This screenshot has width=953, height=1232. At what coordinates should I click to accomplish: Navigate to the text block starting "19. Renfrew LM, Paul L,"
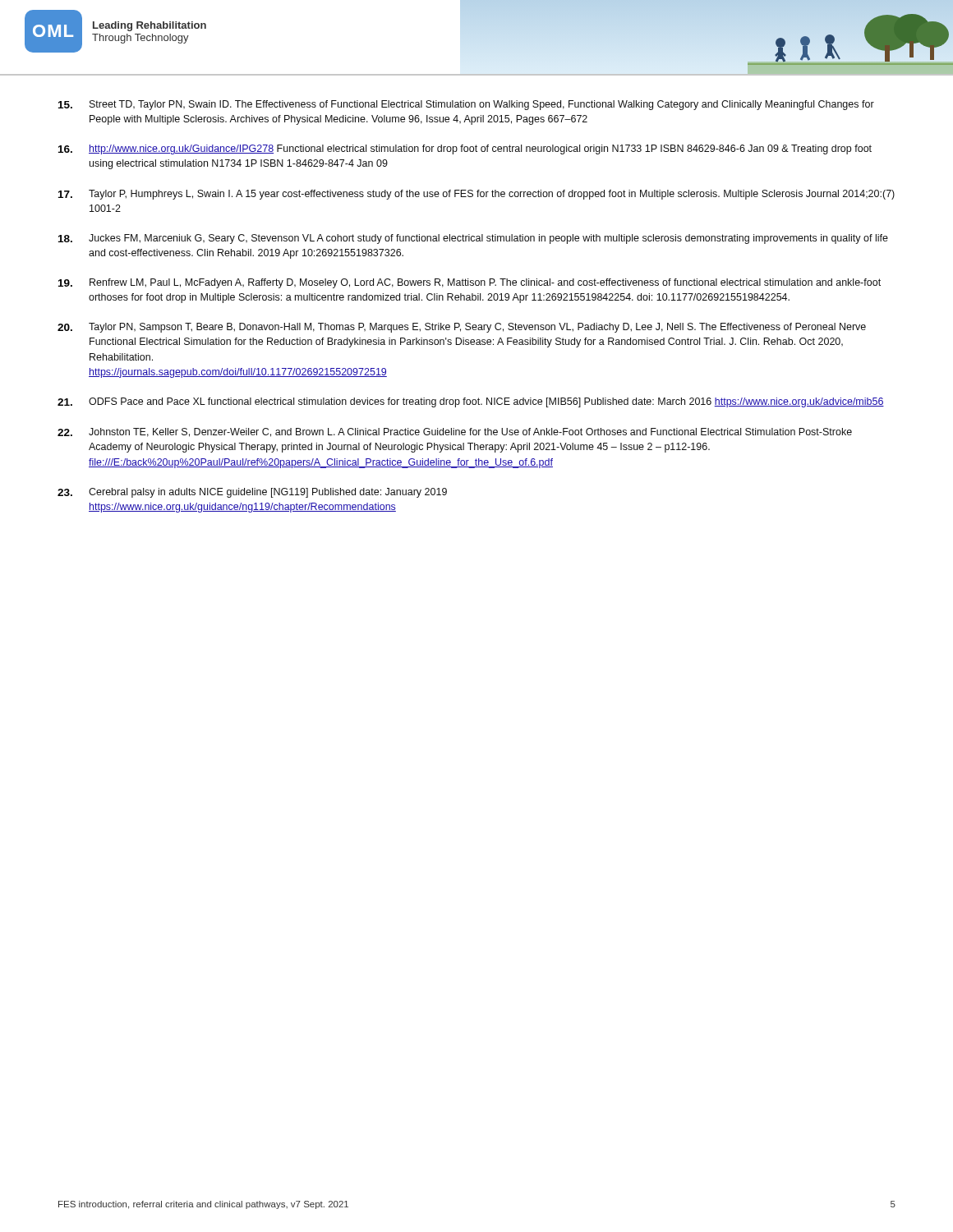coord(476,290)
